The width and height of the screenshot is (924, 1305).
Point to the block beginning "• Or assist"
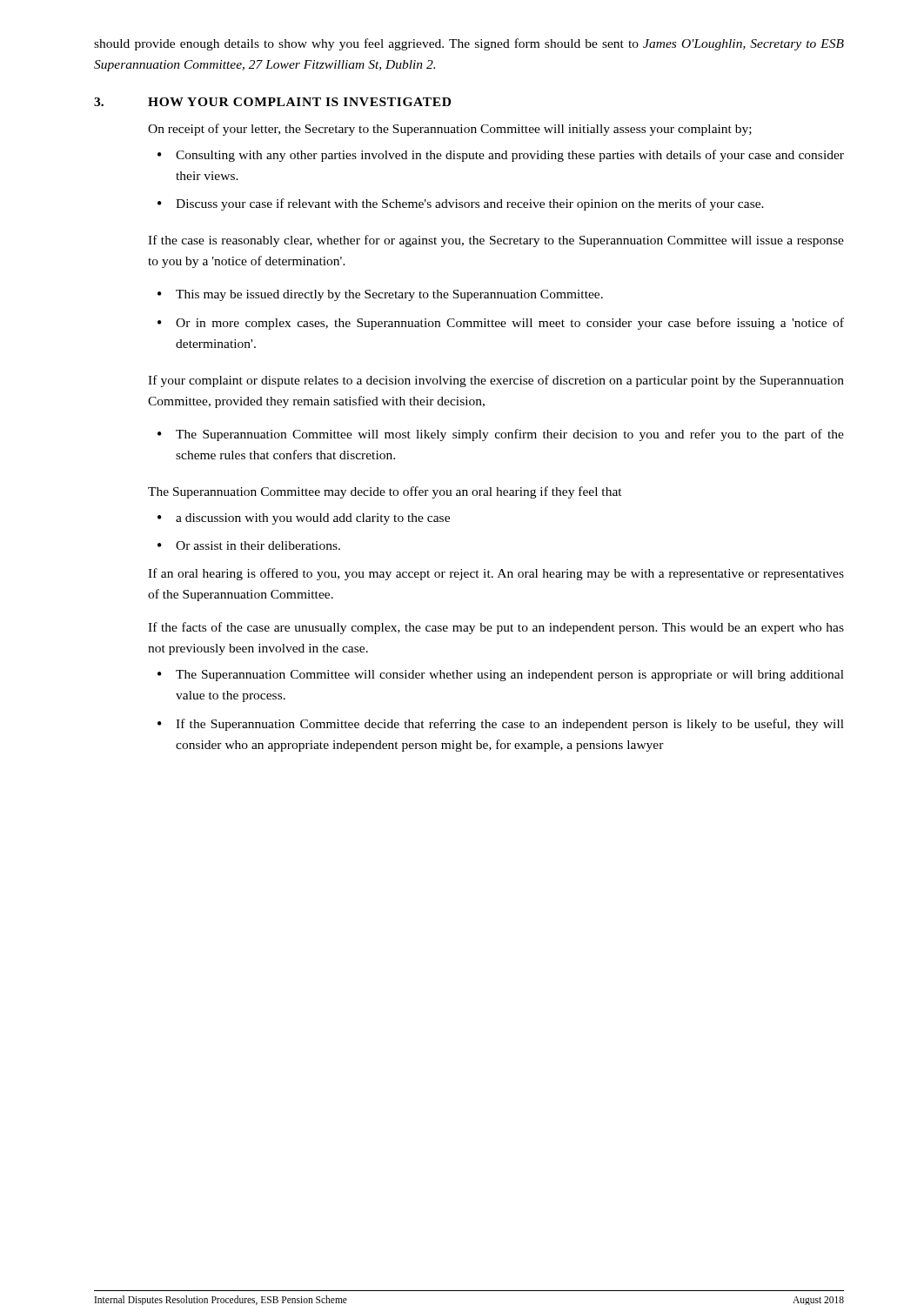[249, 545]
